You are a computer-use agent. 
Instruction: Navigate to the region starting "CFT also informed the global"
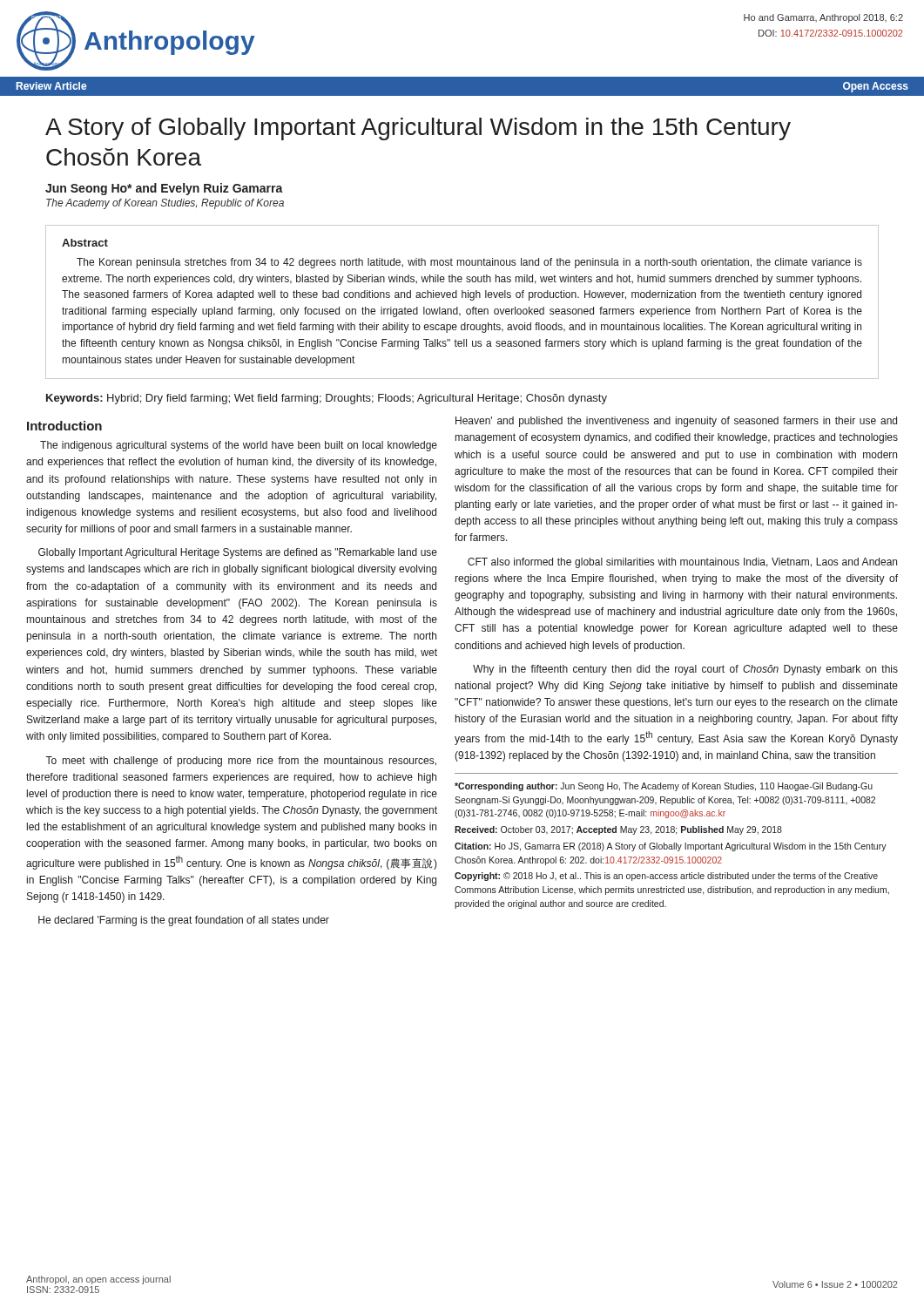click(676, 604)
